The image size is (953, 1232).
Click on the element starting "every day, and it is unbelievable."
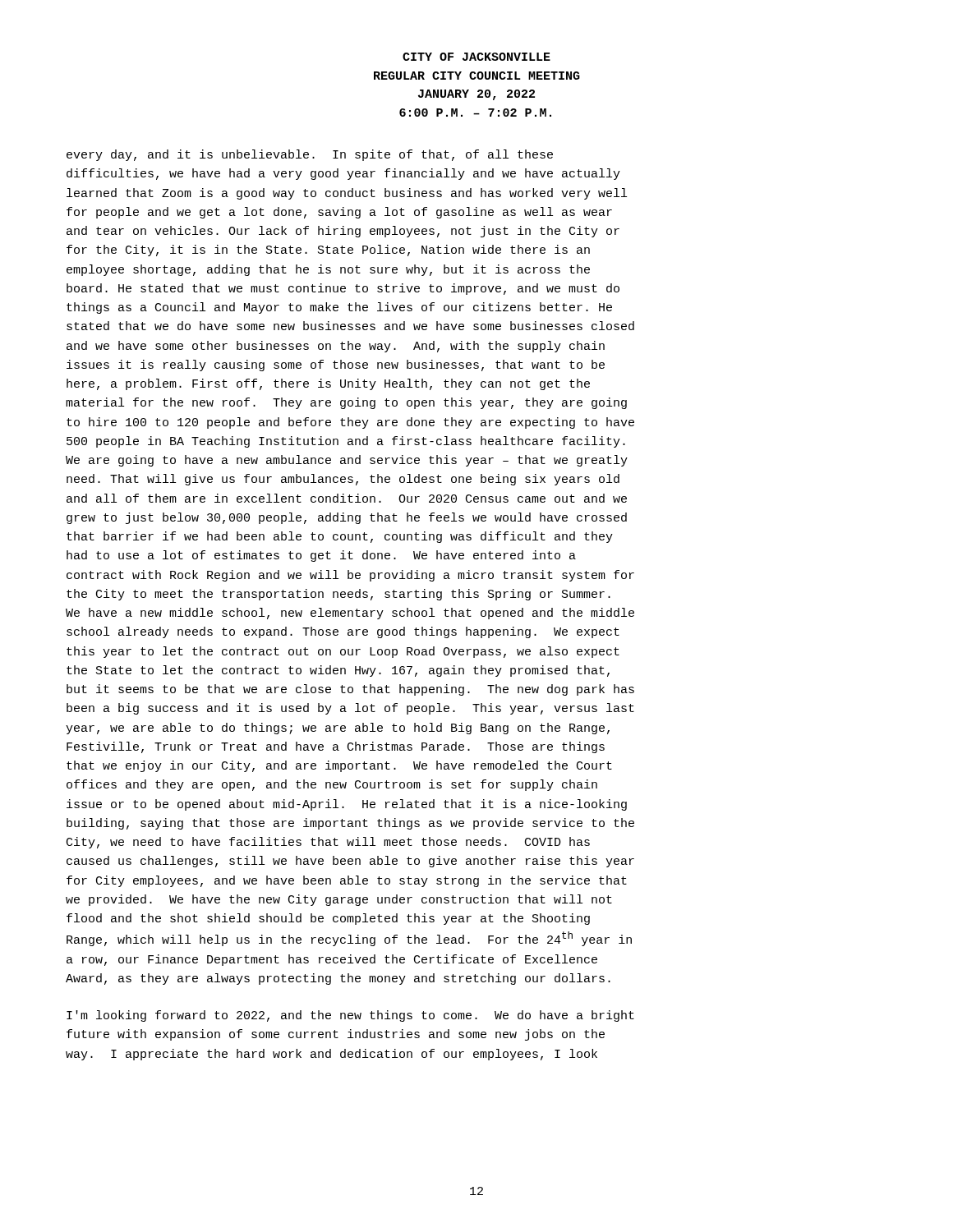pyautogui.click(x=350, y=567)
